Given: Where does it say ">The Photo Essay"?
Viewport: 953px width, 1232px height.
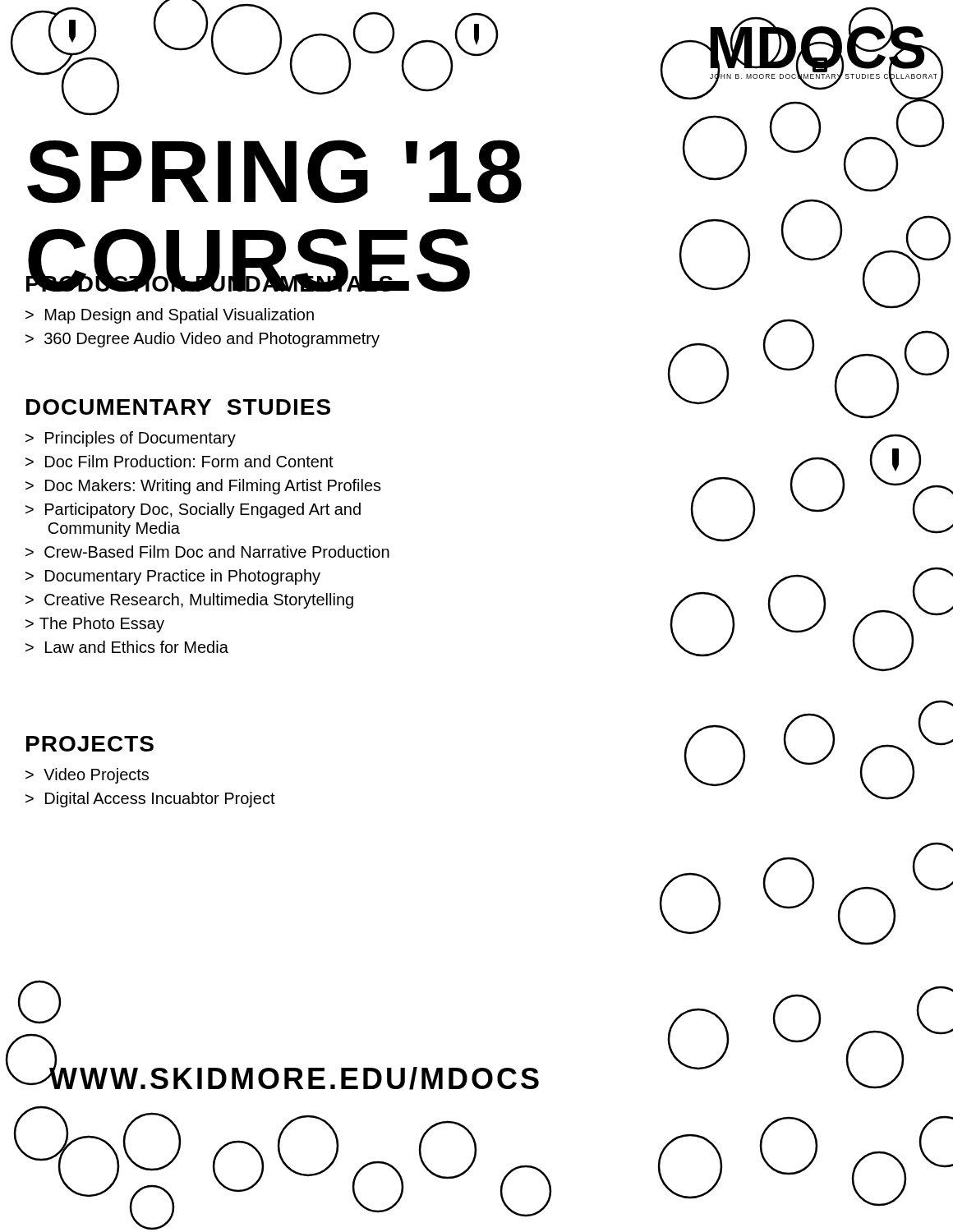Looking at the screenshot, I should point(94,623).
